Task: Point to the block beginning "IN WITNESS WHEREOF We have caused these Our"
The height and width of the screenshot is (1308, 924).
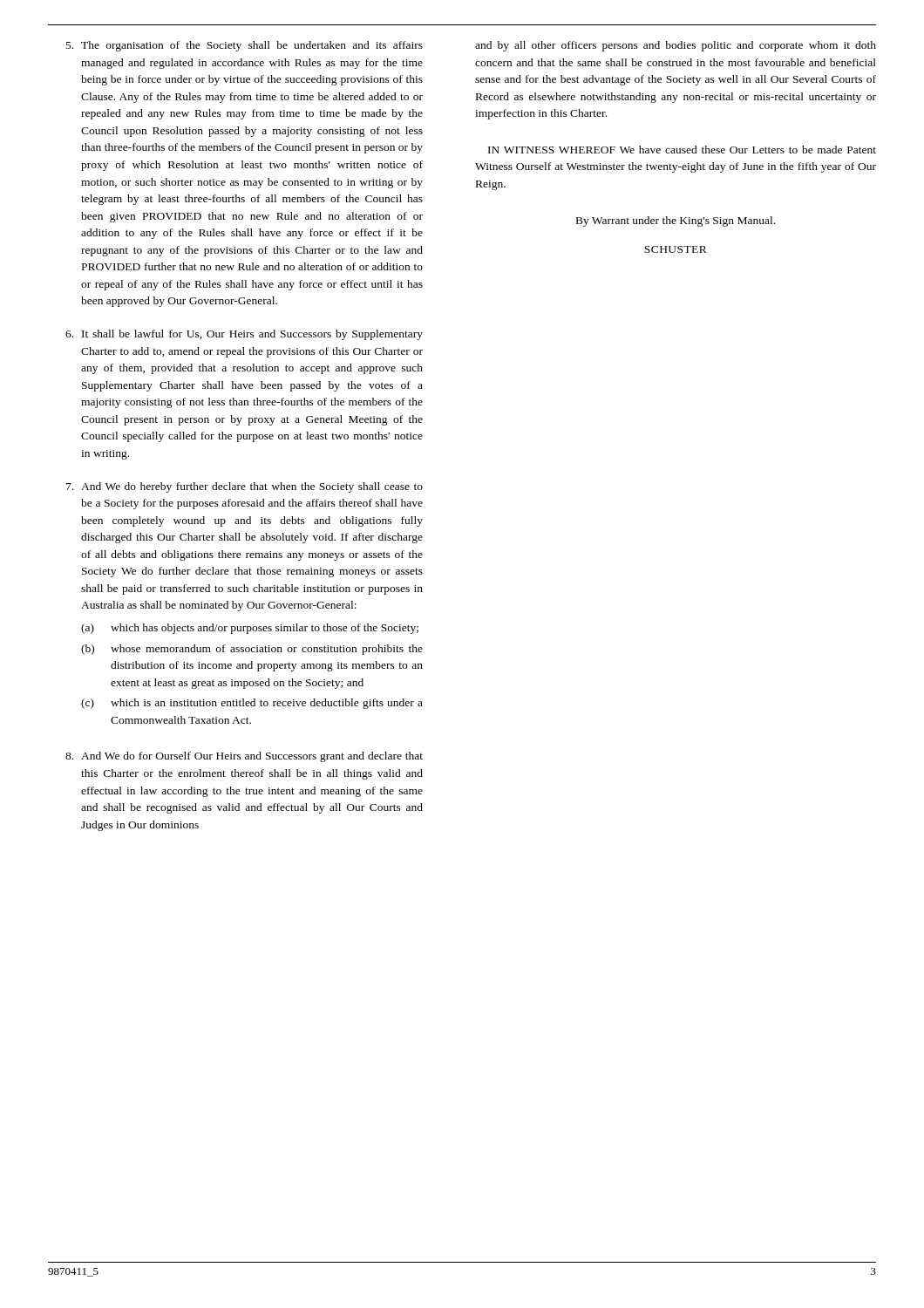Action: [x=676, y=166]
